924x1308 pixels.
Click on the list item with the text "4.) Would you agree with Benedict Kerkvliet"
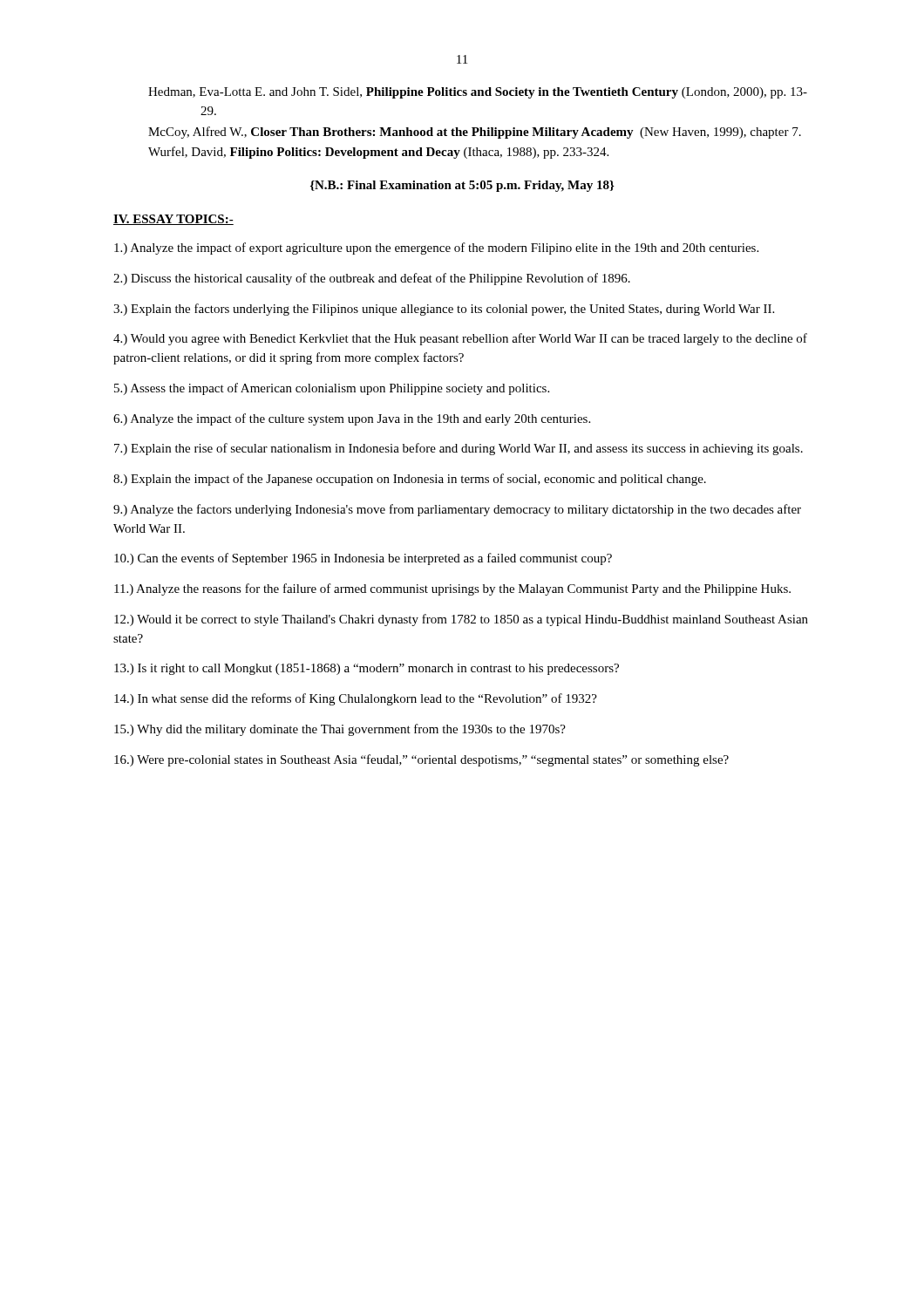[460, 348]
